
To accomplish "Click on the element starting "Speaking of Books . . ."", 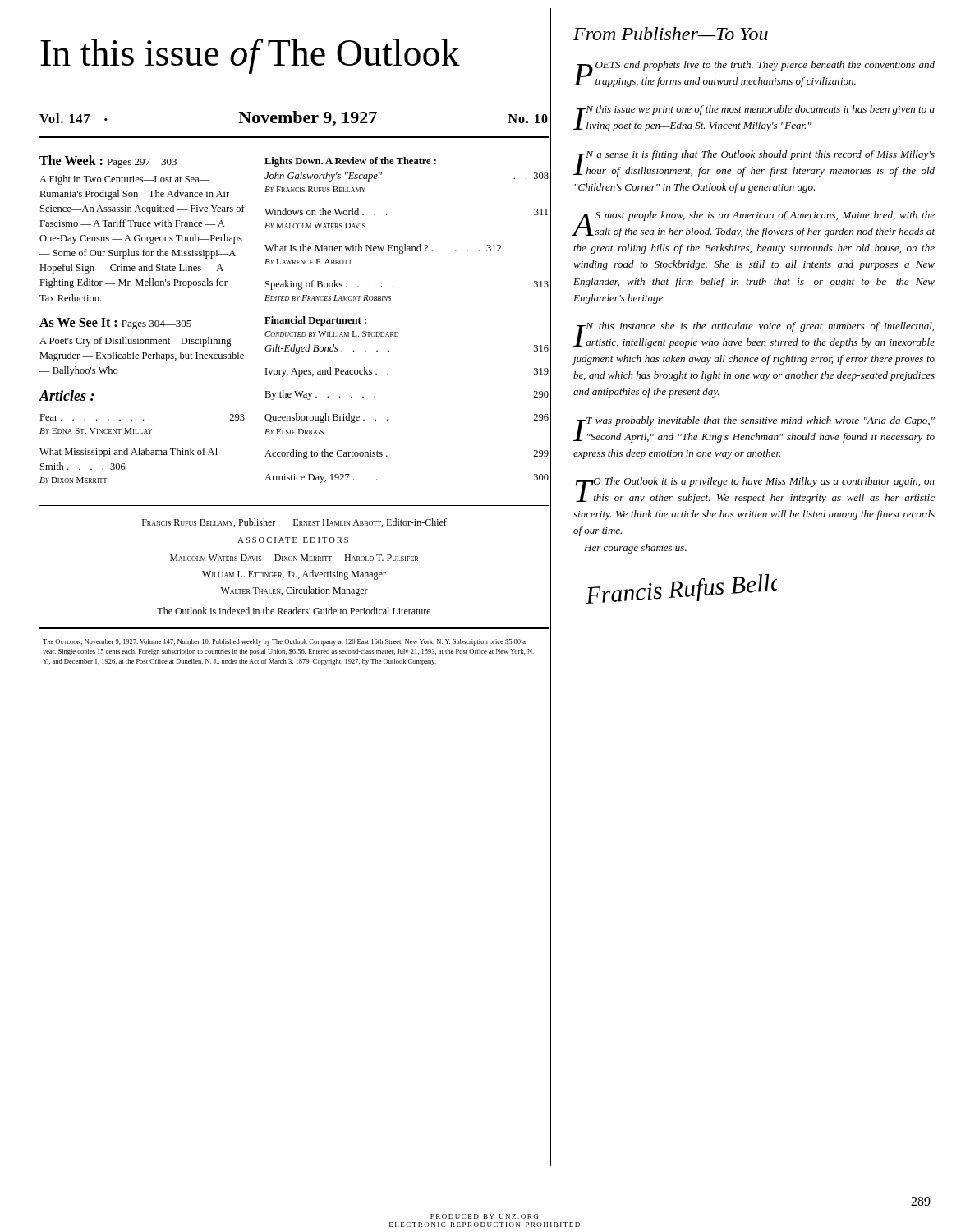I will (301, 285).
